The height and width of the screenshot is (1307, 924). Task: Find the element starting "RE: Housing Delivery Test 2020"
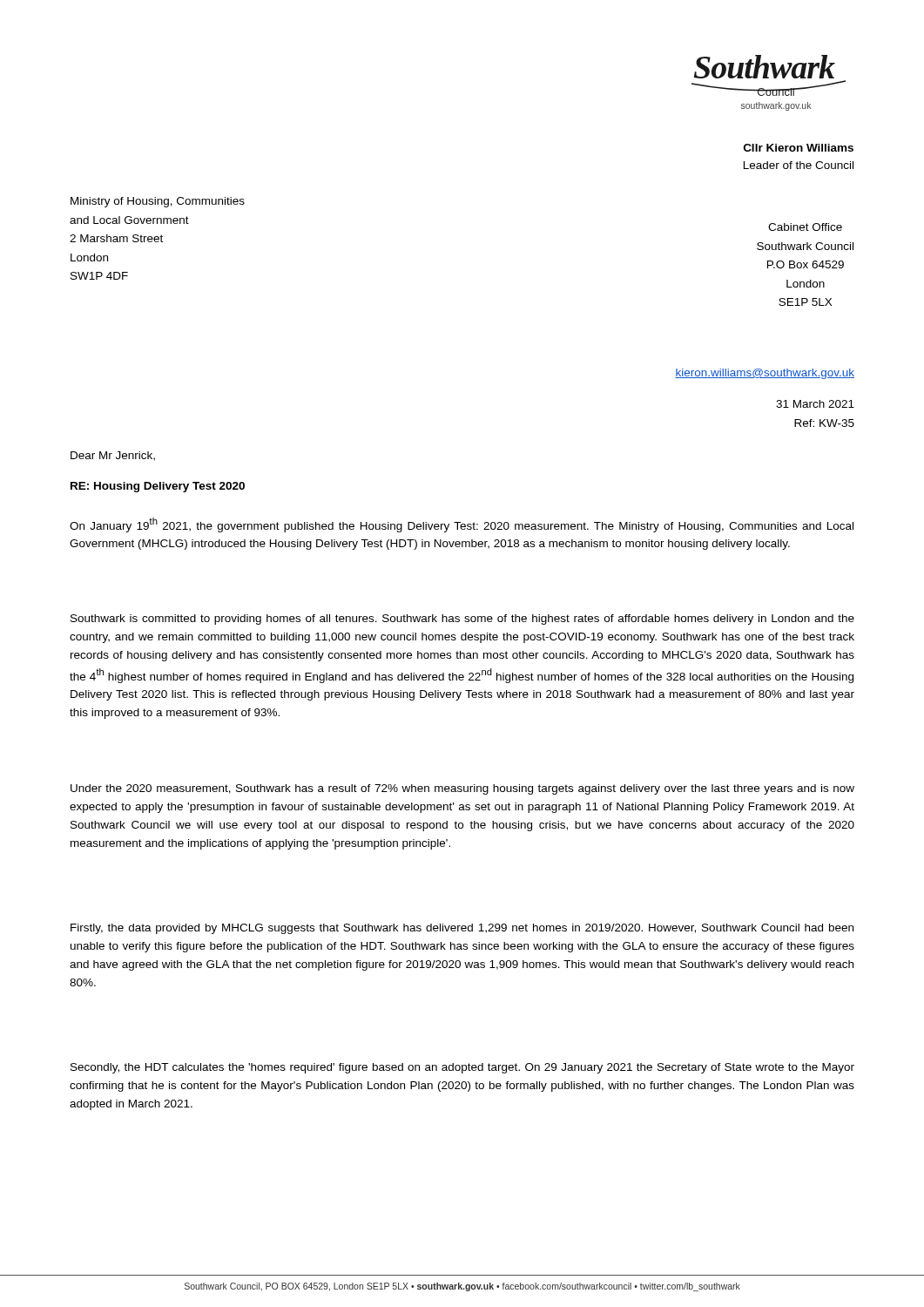[x=157, y=486]
